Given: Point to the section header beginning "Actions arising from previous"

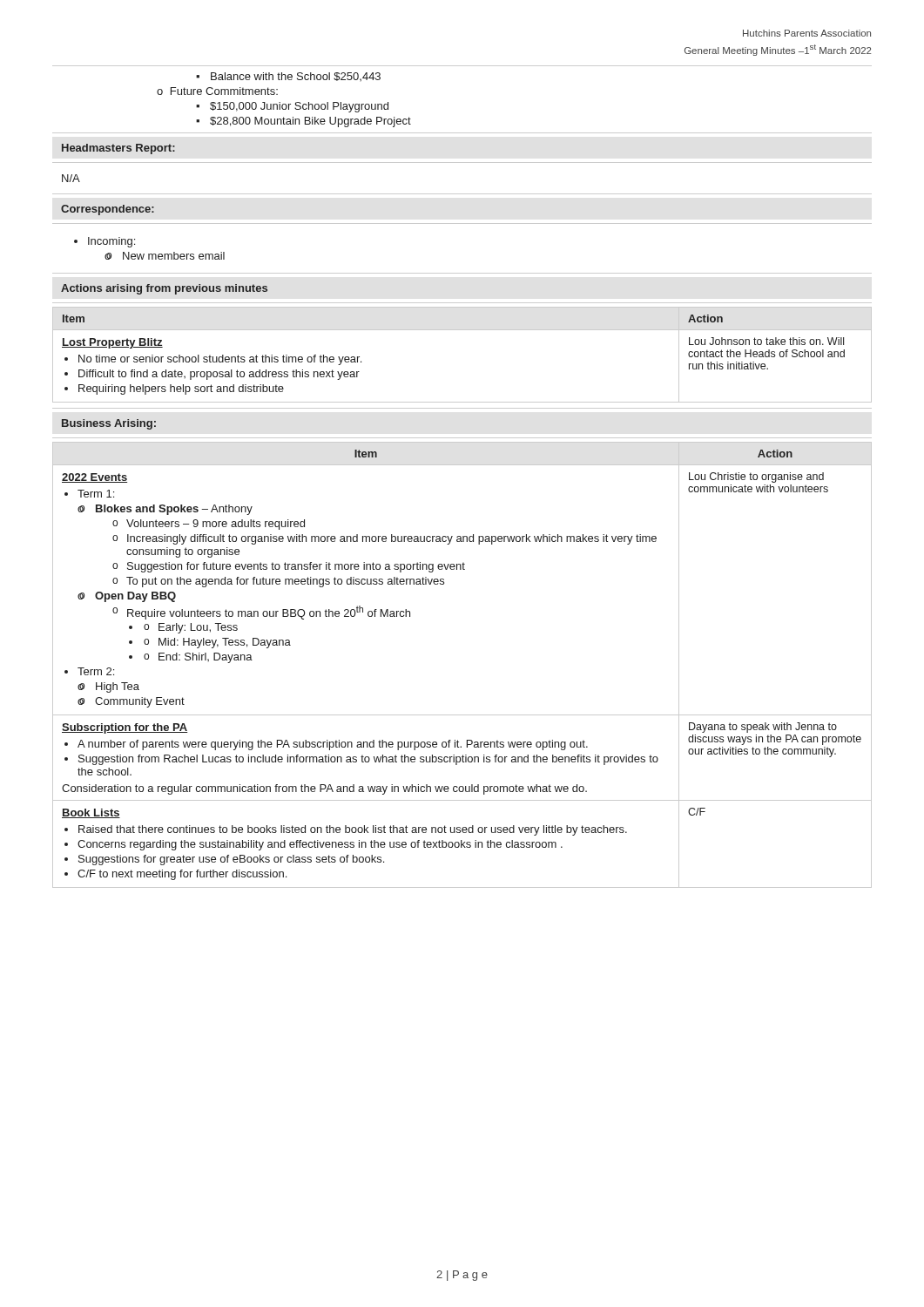Looking at the screenshot, I should click(164, 288).
